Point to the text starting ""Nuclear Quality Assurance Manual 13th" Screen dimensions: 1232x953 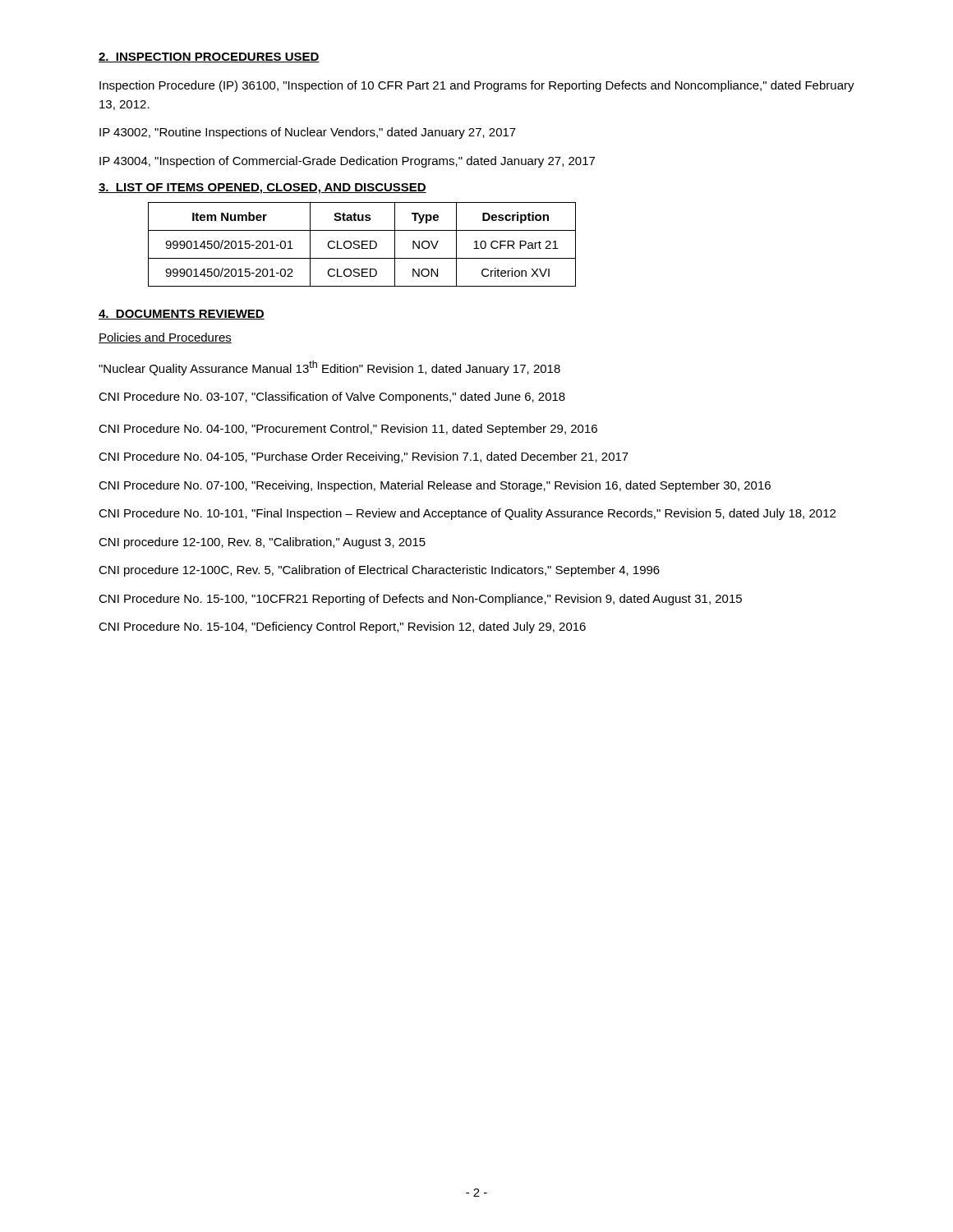pos(330,367)
